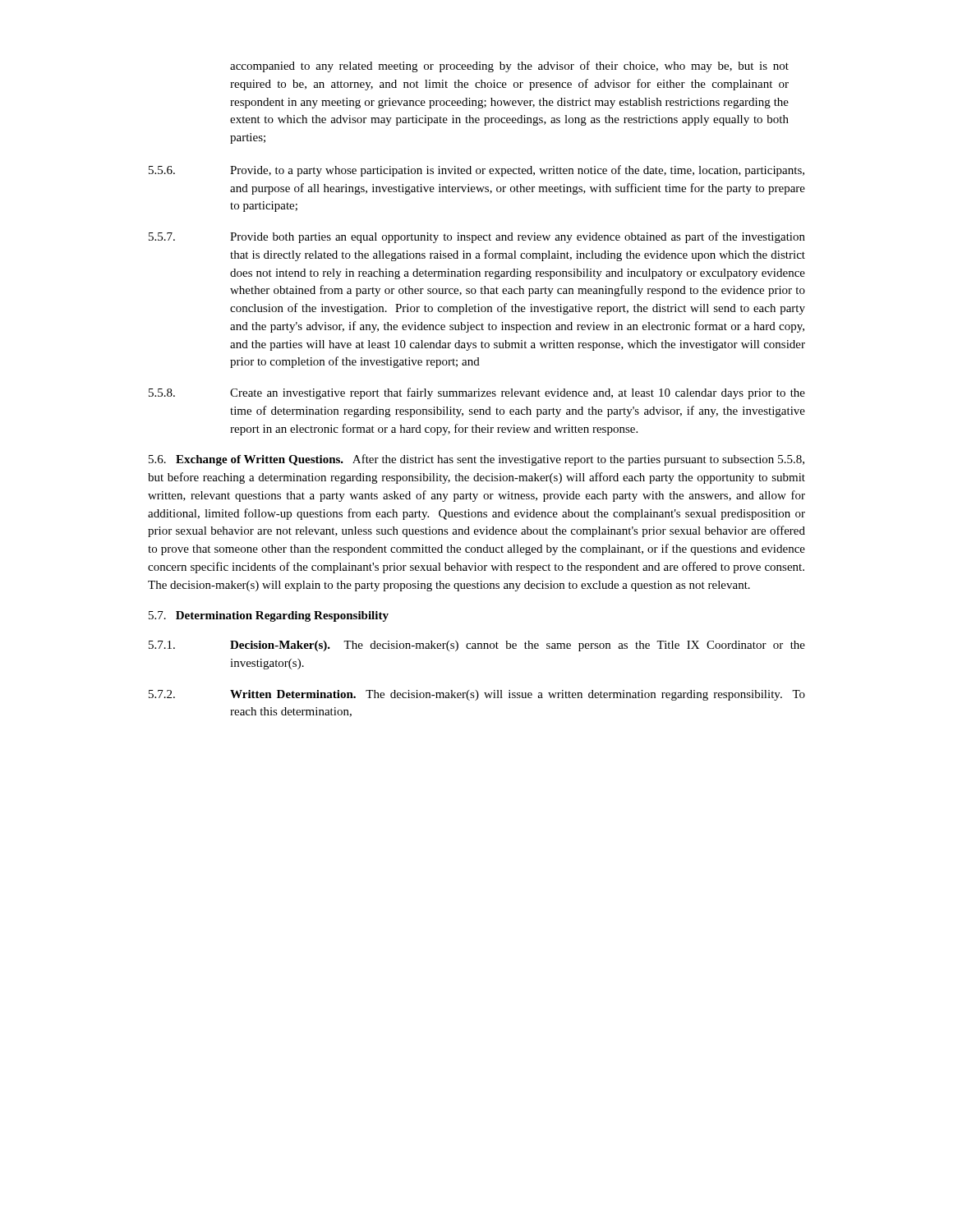Viewport: 953px width, 1232px height.
Task: Find the list item that reads "5.5.8. Create an investigative report that fairly summarizes"
Action: coord(476,411)
